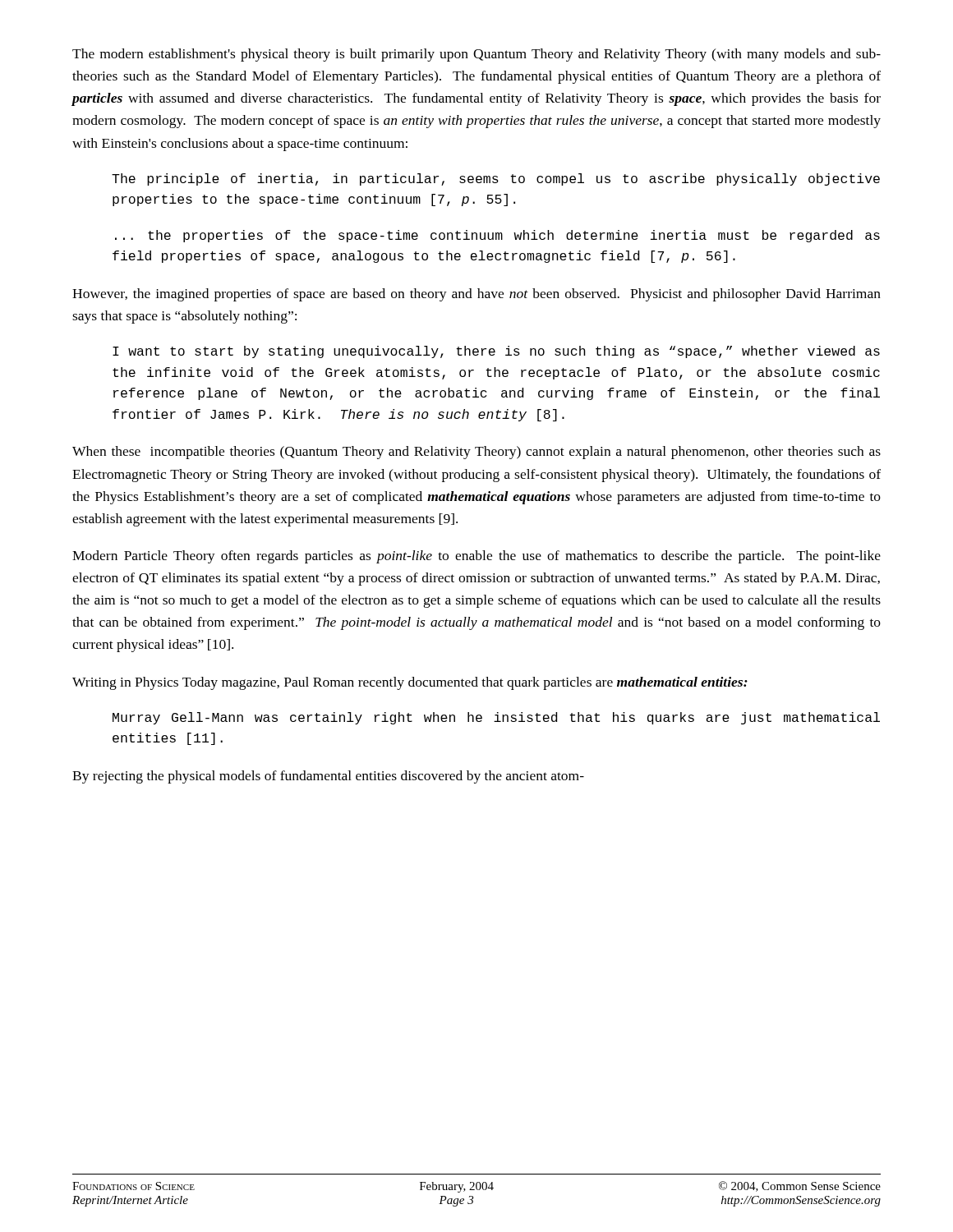The height and width of the screenshot is (1232, 953).
Task: Point to the text block starting "By rejecting the"
Action: (476, 776)
